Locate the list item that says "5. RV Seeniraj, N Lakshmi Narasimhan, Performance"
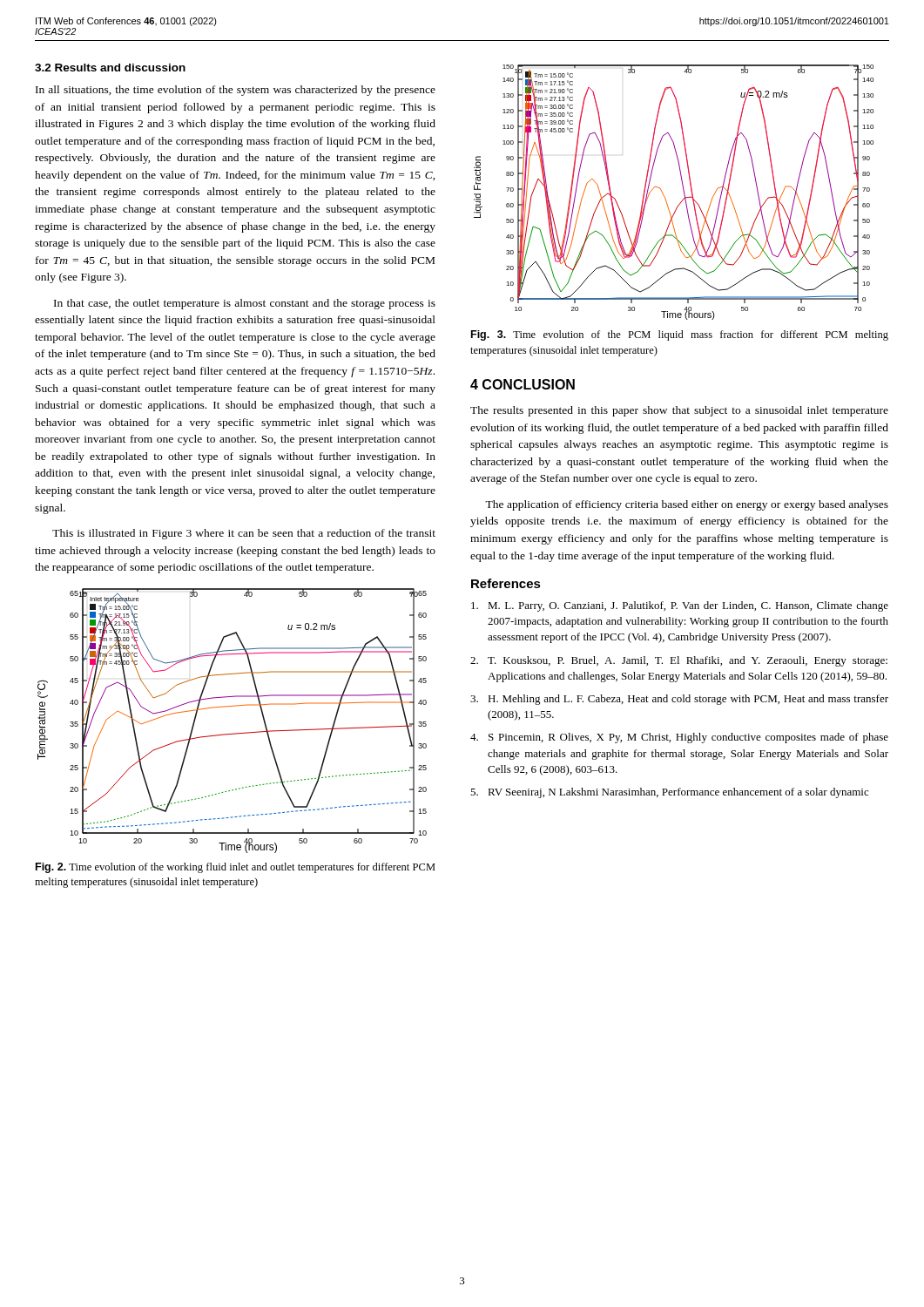This screenshot has width=924, height=1307. (679, 792)
